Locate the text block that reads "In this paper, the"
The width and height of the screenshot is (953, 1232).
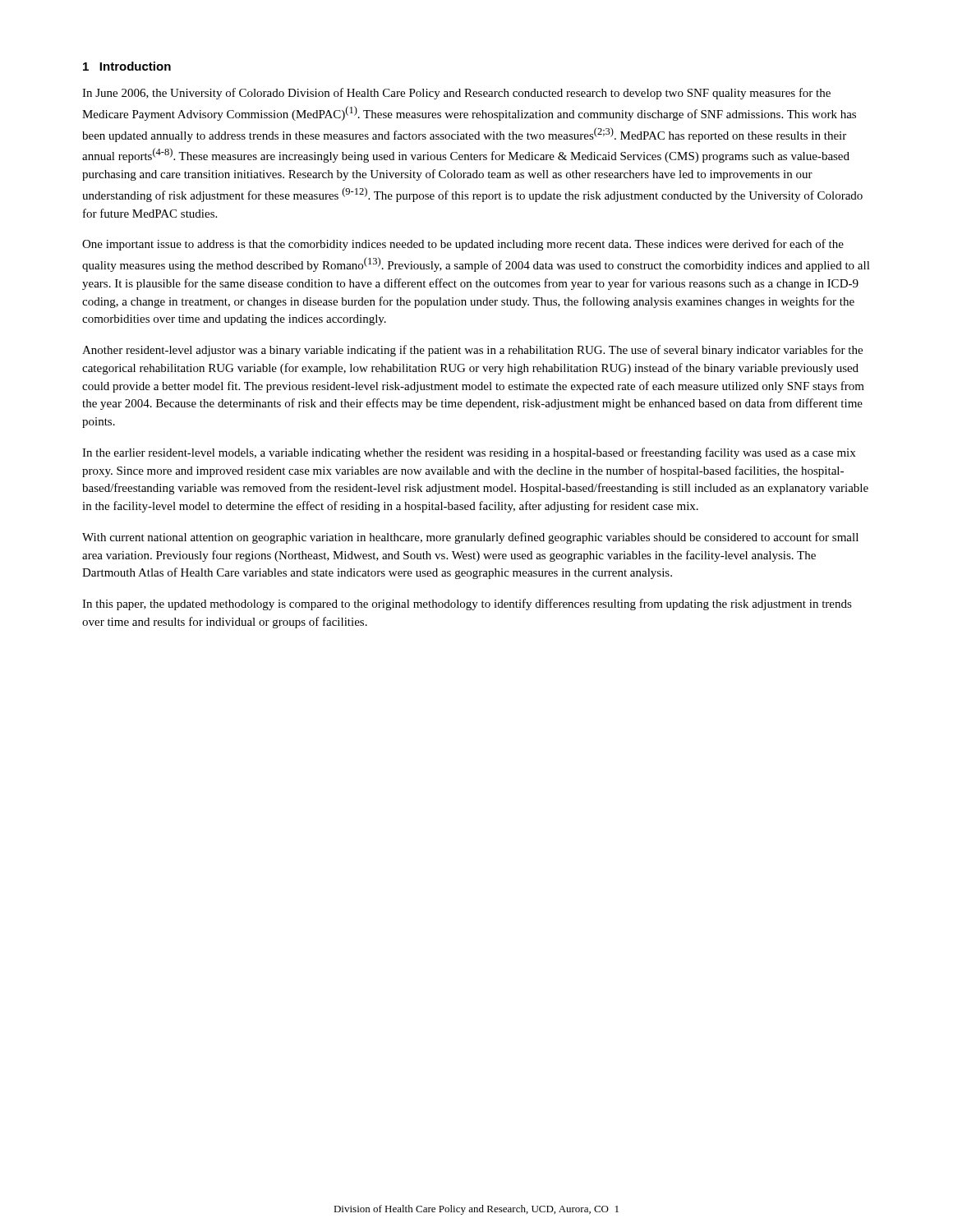467,613
